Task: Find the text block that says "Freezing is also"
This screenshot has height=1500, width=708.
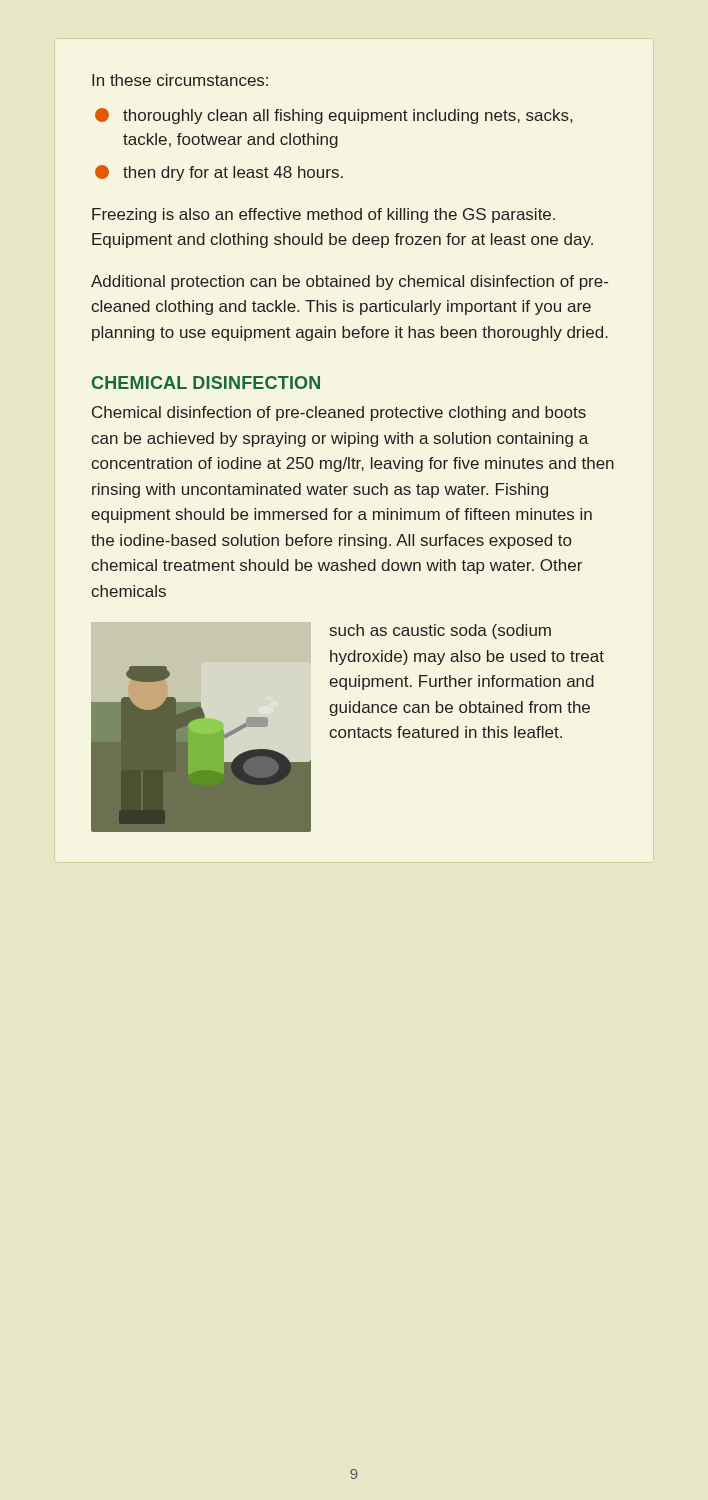Action: (x=343, y=227)
